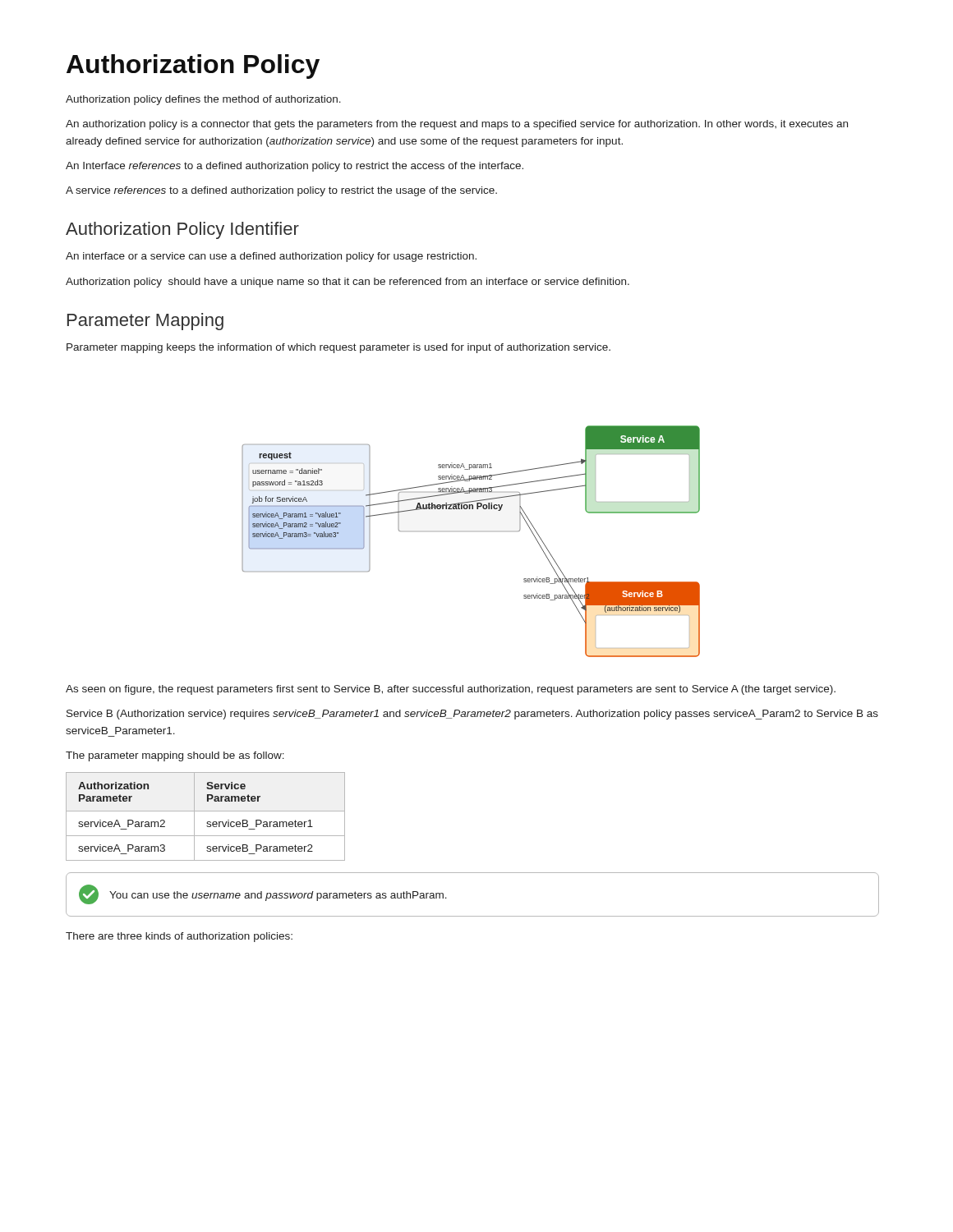
Task: Find the text block that says "Authorization policy defines the method"
Action: (x=203, y=100)
